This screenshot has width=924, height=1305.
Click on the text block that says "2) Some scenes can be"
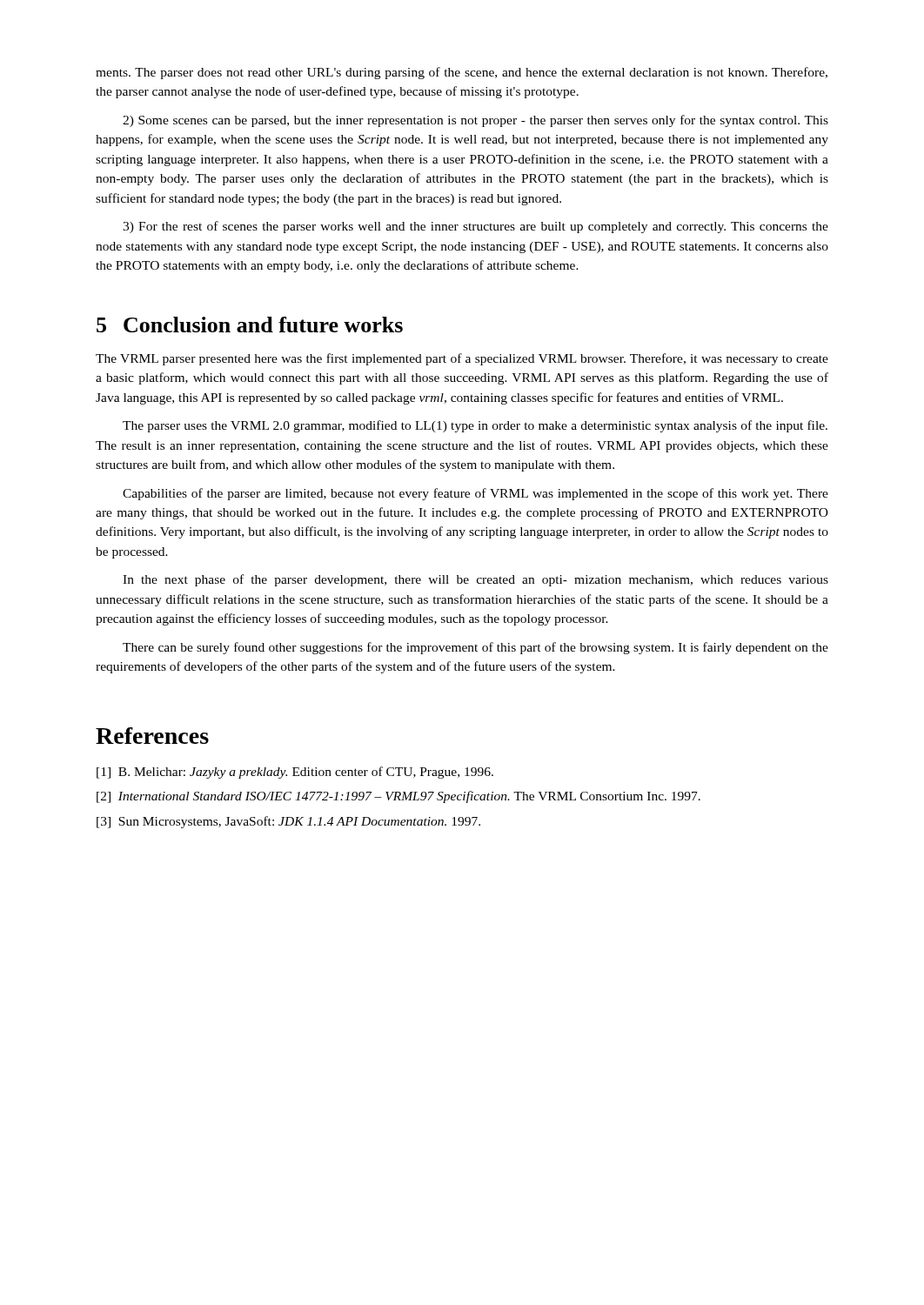point(462,159)
